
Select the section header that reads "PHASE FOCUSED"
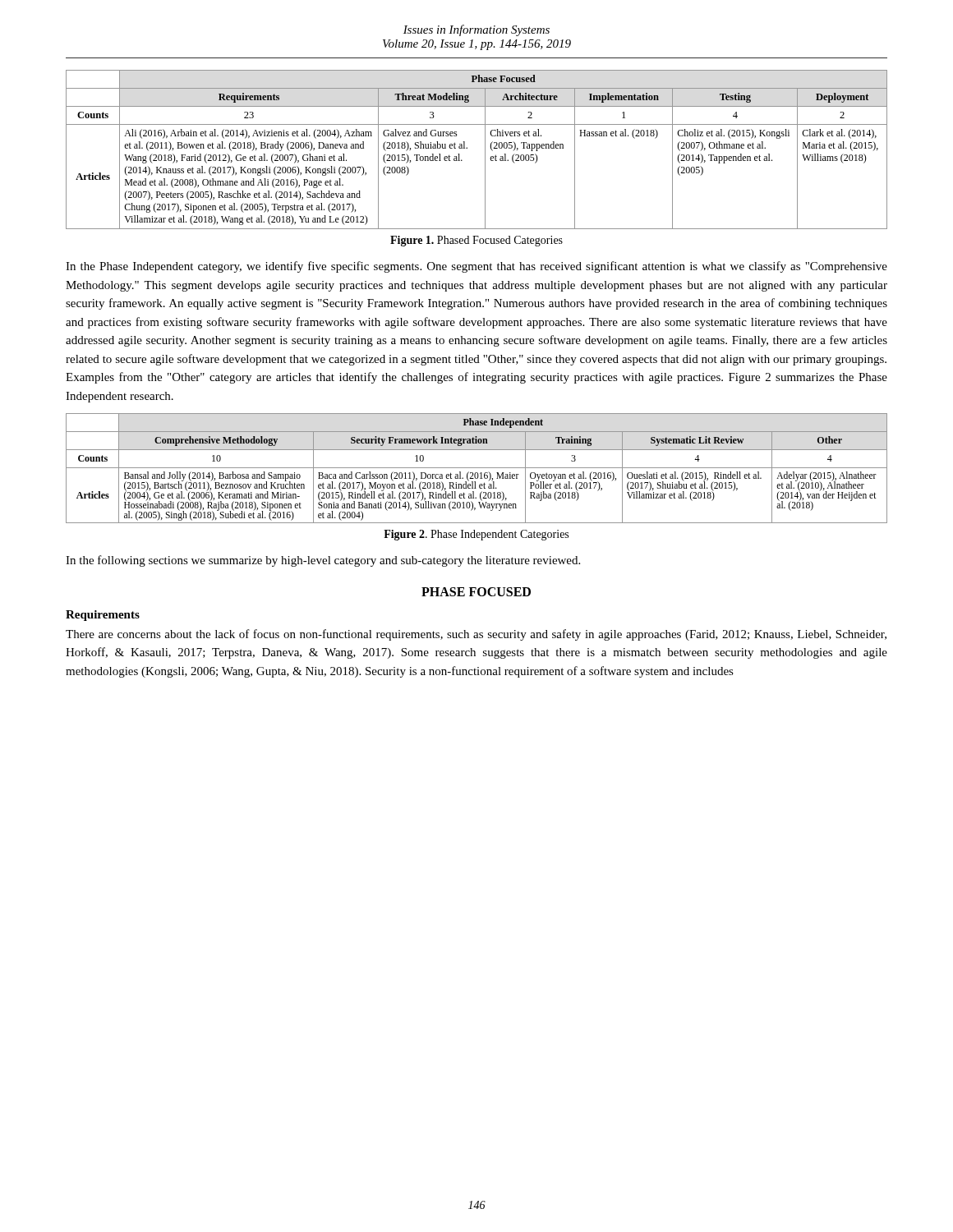(x=476, y=591)
